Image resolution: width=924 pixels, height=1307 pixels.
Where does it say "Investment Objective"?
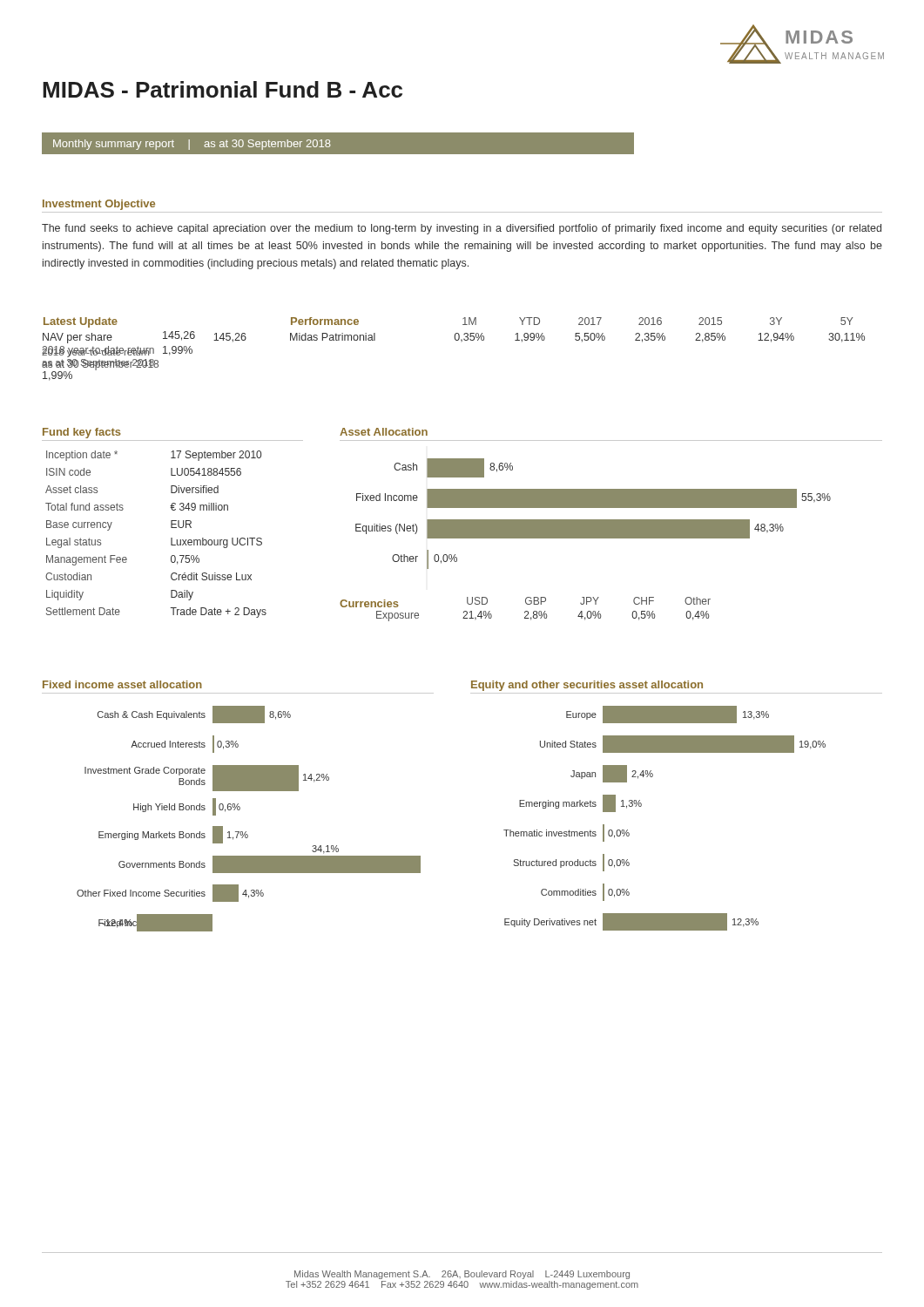coord(99,203)
